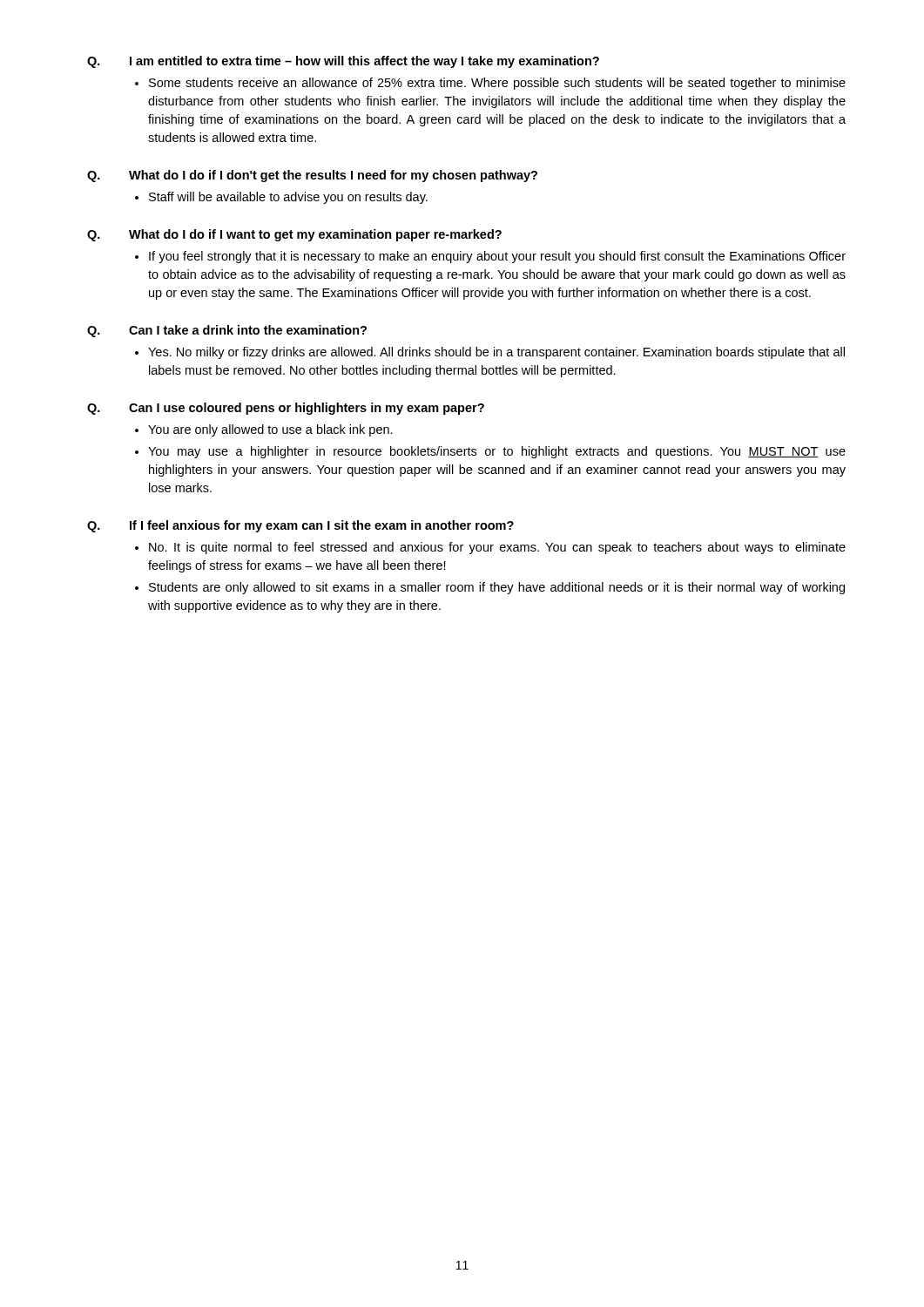
Task: Click on the element starting "Q. Can I use"
Action: tap(466, 450)
